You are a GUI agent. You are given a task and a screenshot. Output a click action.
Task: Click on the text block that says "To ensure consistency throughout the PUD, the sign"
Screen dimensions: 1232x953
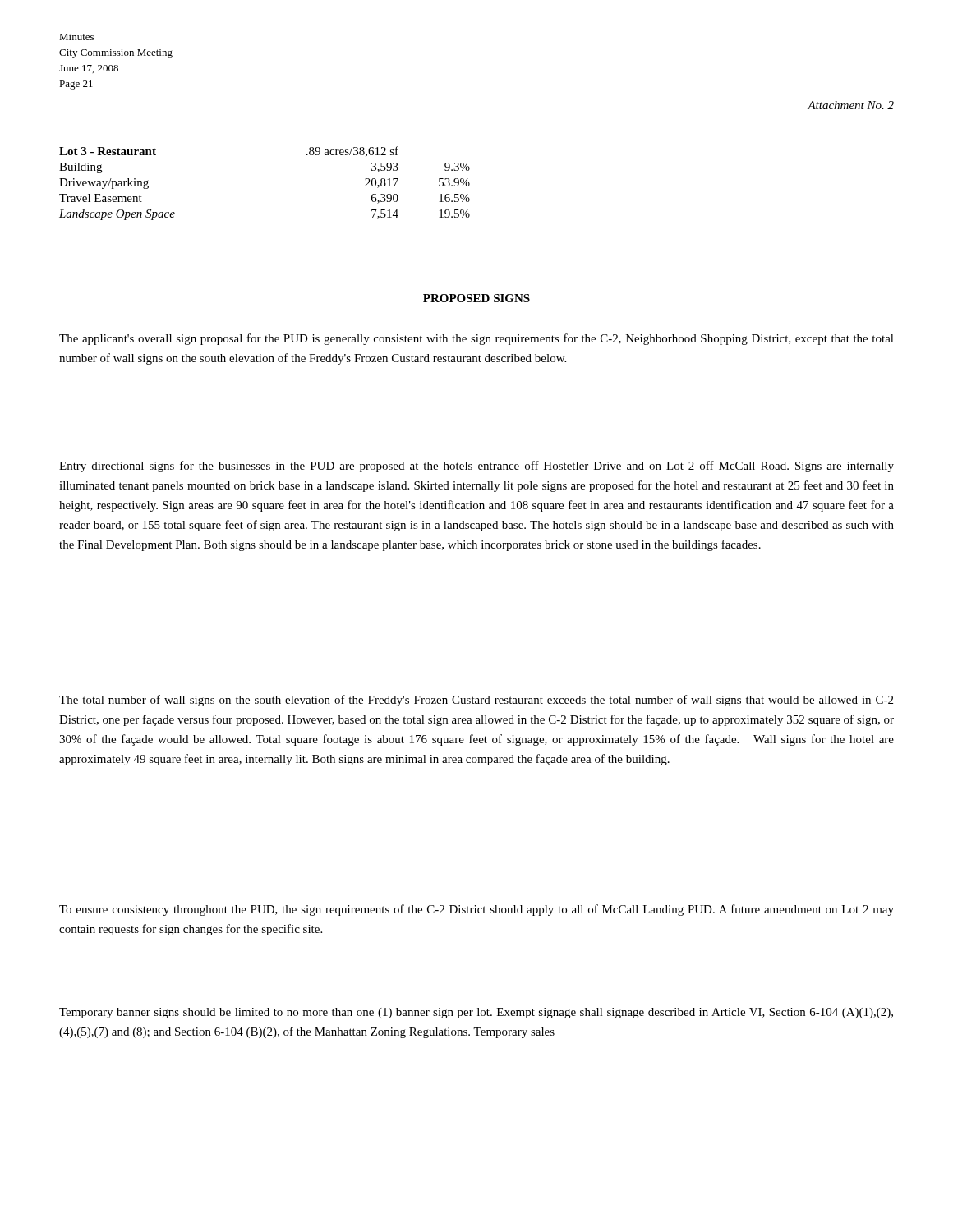[x=476, y=919]
